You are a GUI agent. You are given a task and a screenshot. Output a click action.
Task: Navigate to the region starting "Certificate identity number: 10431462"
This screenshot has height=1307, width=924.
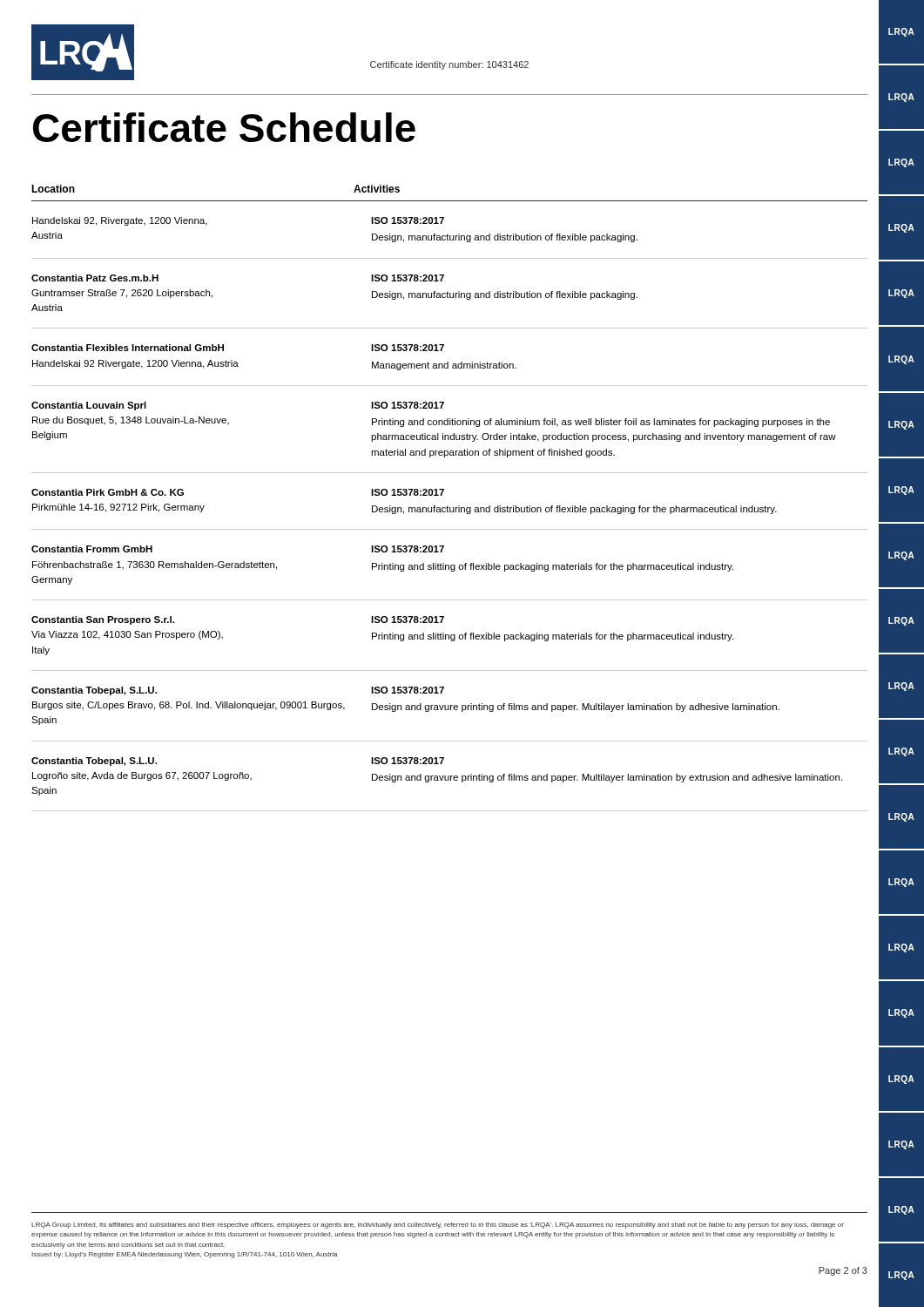[449, 64]
